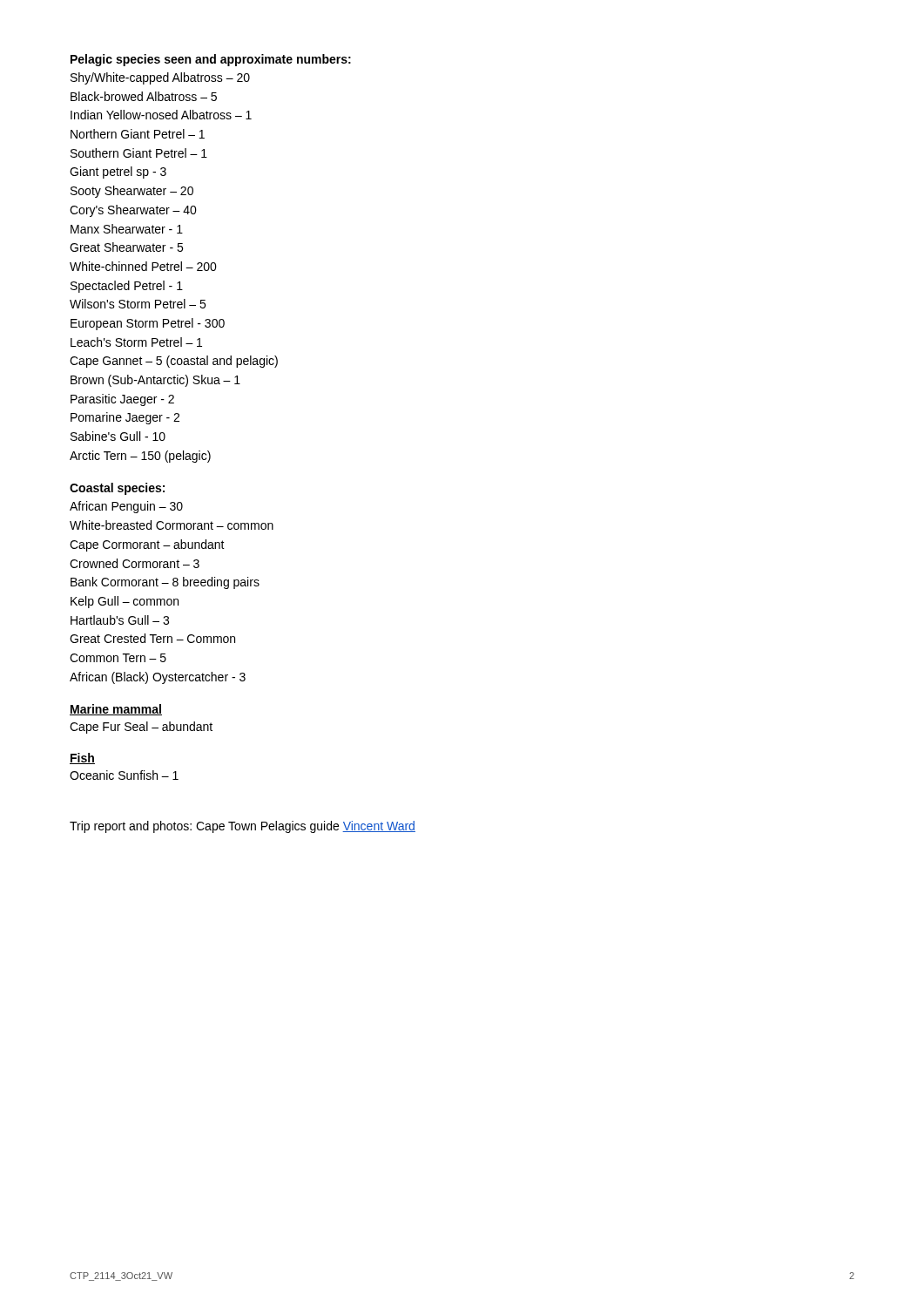Select the list item that reads "Black-browed Albatross – 5"
This screenshot has height=1307, width=924.
pos(144,96)
